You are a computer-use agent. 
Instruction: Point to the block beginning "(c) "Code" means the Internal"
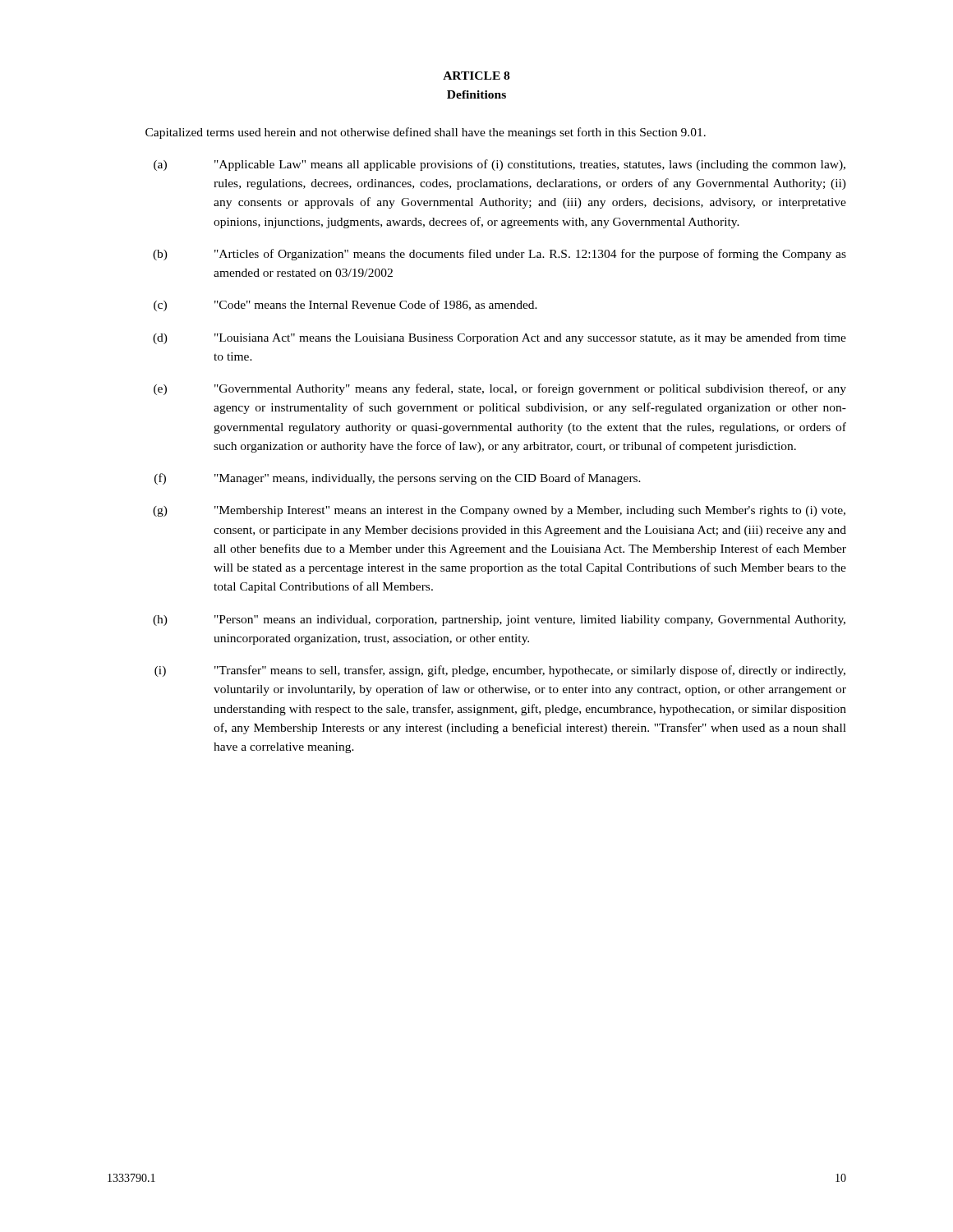(x=476, y=305)
